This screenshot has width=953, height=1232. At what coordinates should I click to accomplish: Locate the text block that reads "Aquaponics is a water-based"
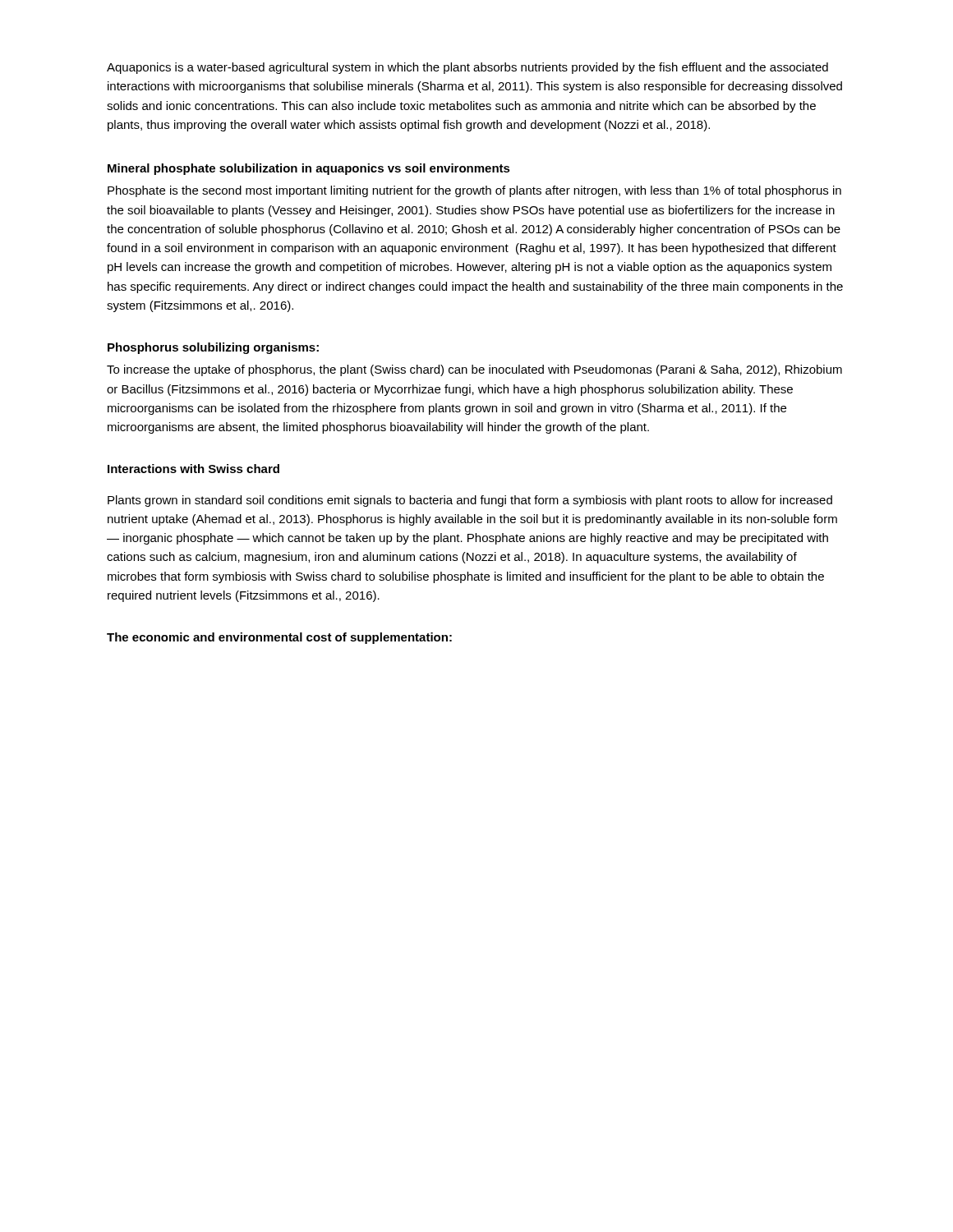click(475, 96)
